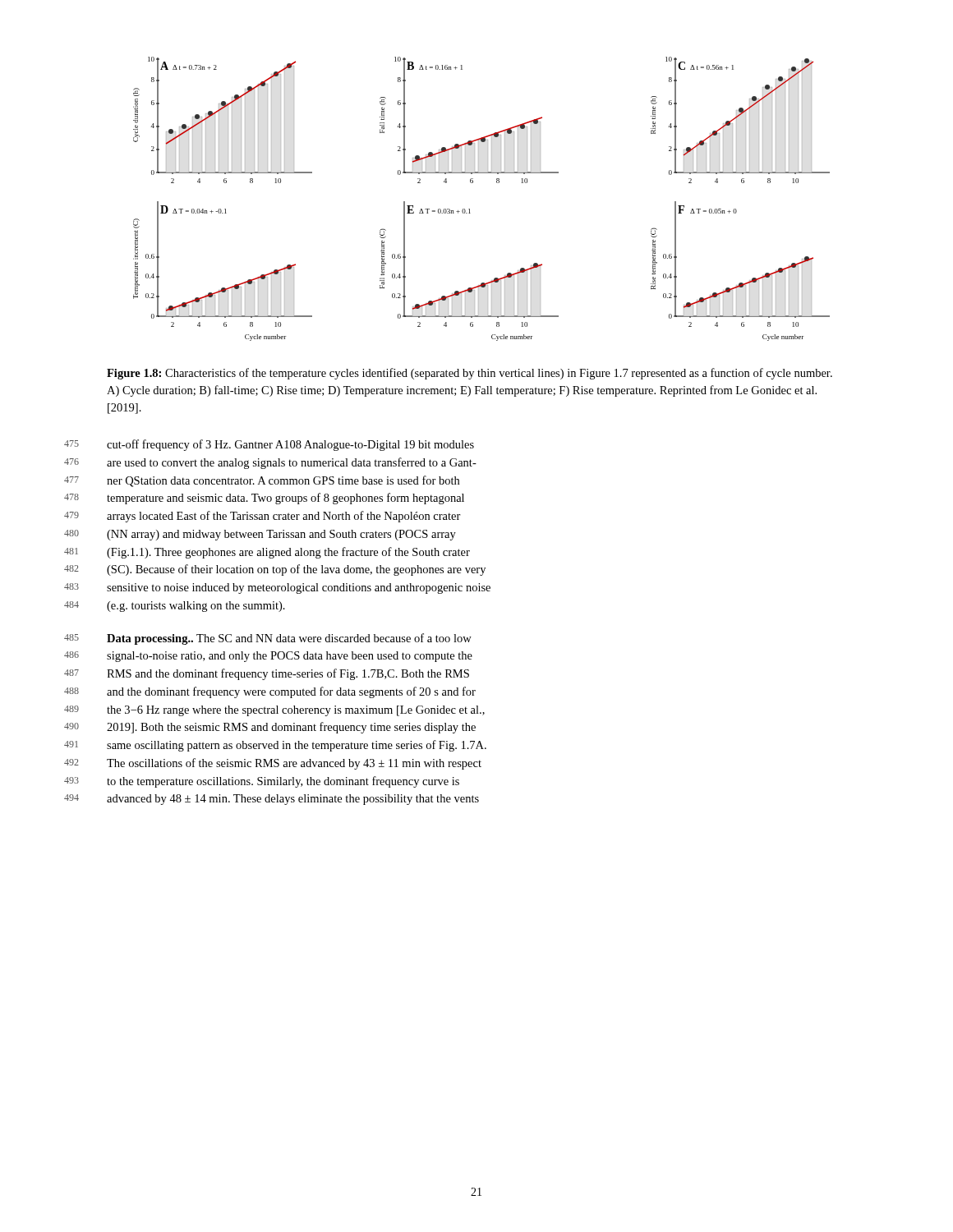Locate the caption that reads "Figure 1.8: Characteristics of the temperature cycles"
The height and width of the screenshot is (1232, 953).
click(x=470, y=390)
